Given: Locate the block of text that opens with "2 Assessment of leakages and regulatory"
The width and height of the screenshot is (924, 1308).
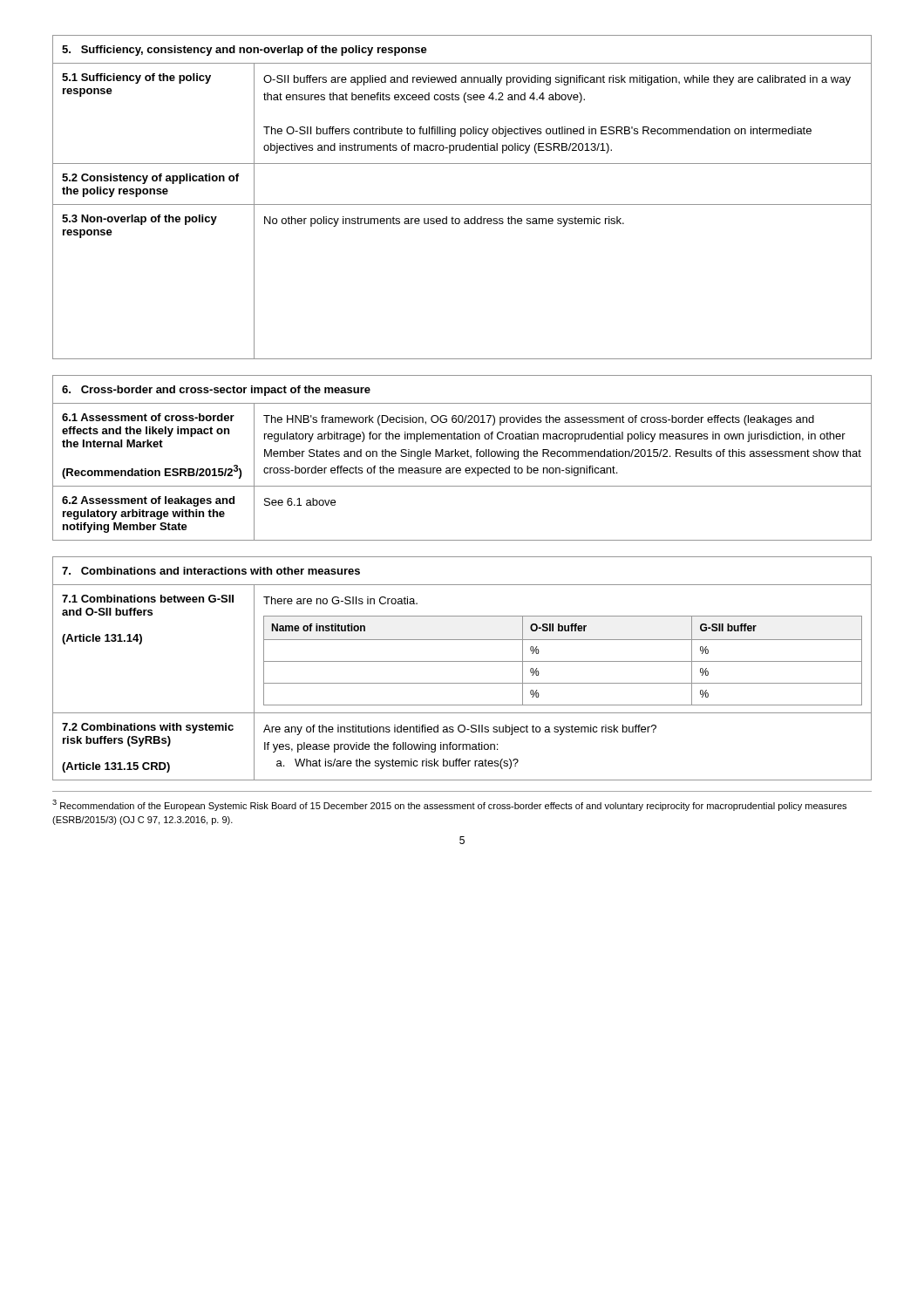Looking at the screenshot, I should pyautogui.click(x=149, y=513).
